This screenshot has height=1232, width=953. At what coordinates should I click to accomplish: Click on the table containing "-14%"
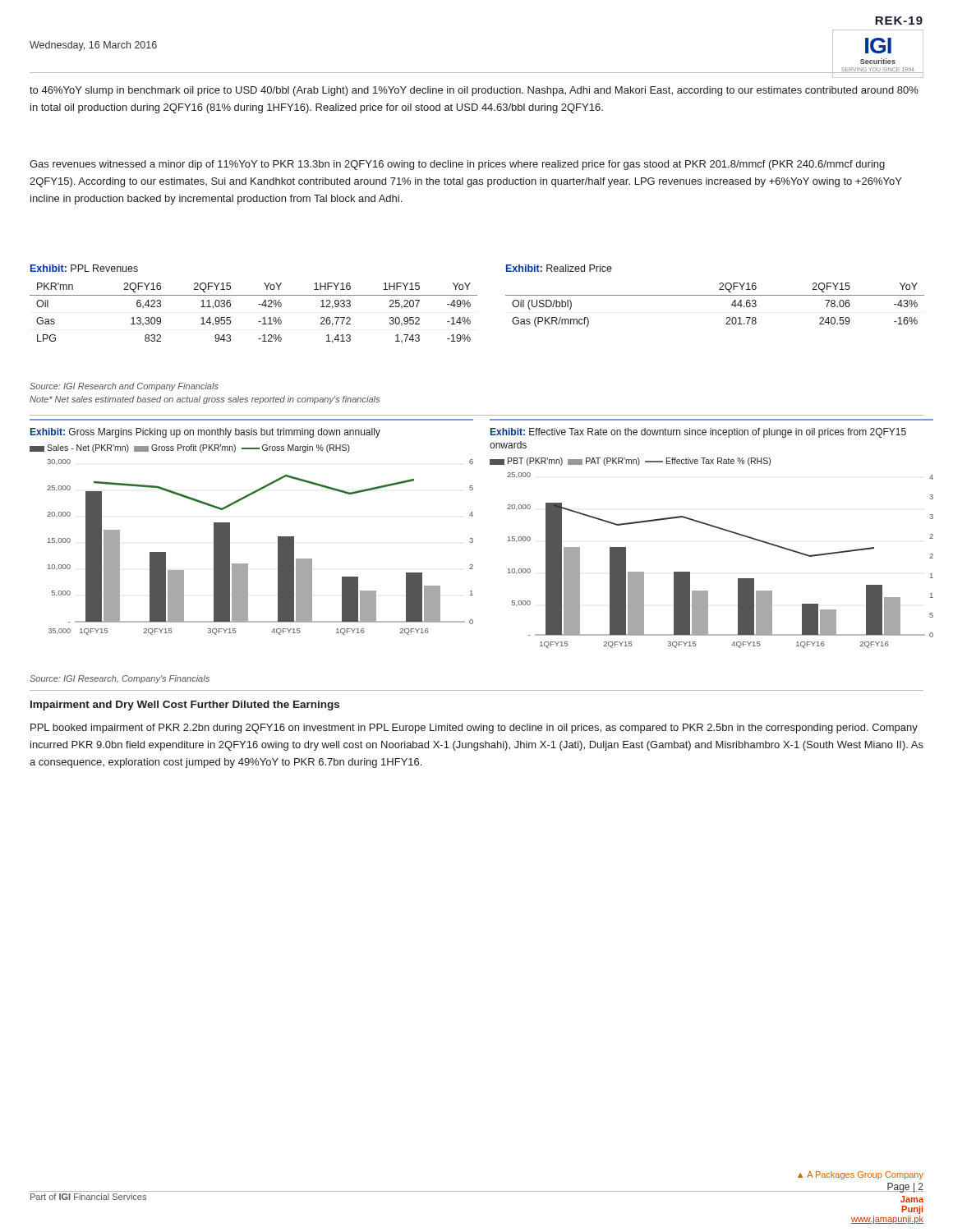(253, 305)
